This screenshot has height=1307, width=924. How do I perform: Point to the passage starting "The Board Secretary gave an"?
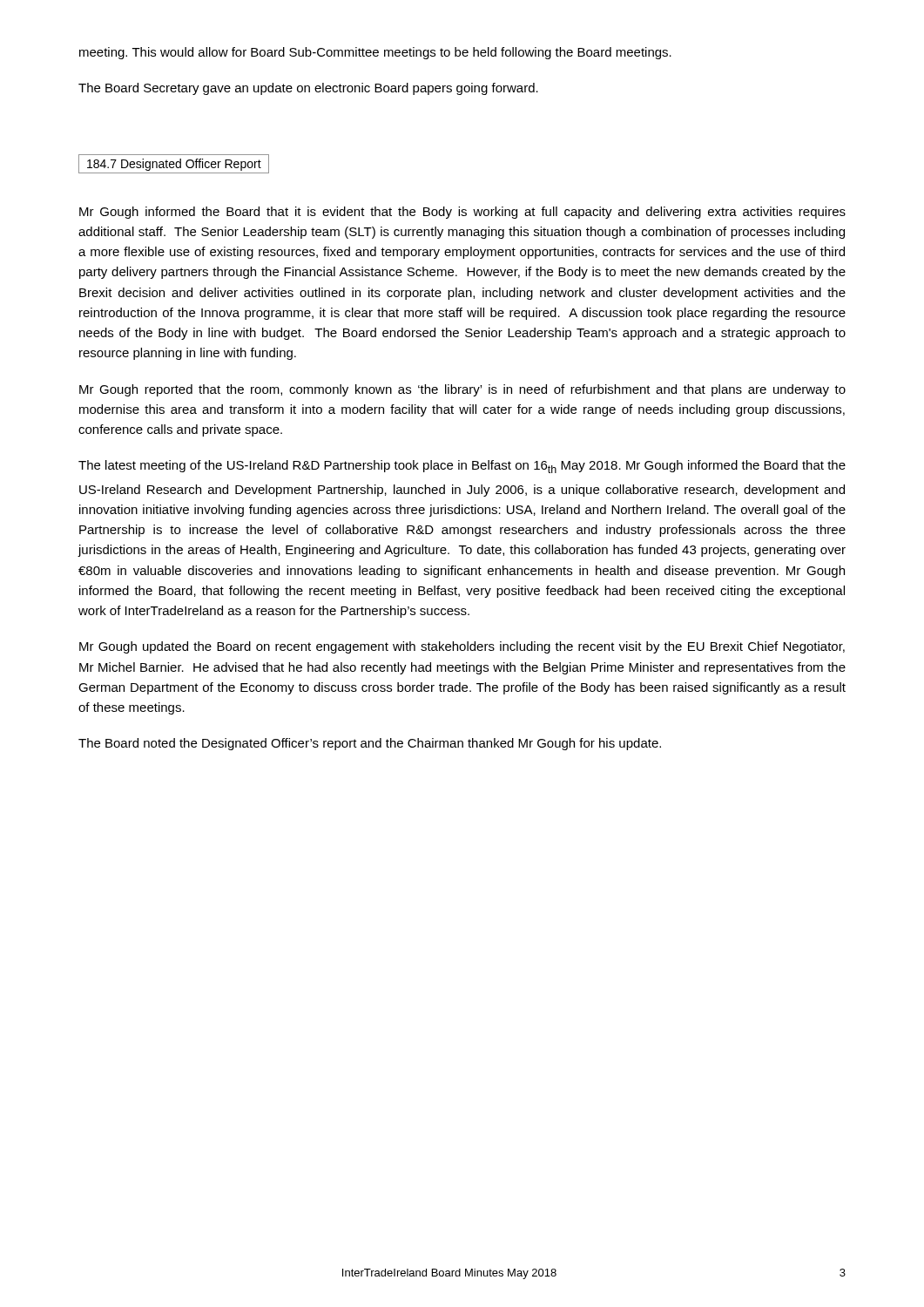[x=309, y=88]
